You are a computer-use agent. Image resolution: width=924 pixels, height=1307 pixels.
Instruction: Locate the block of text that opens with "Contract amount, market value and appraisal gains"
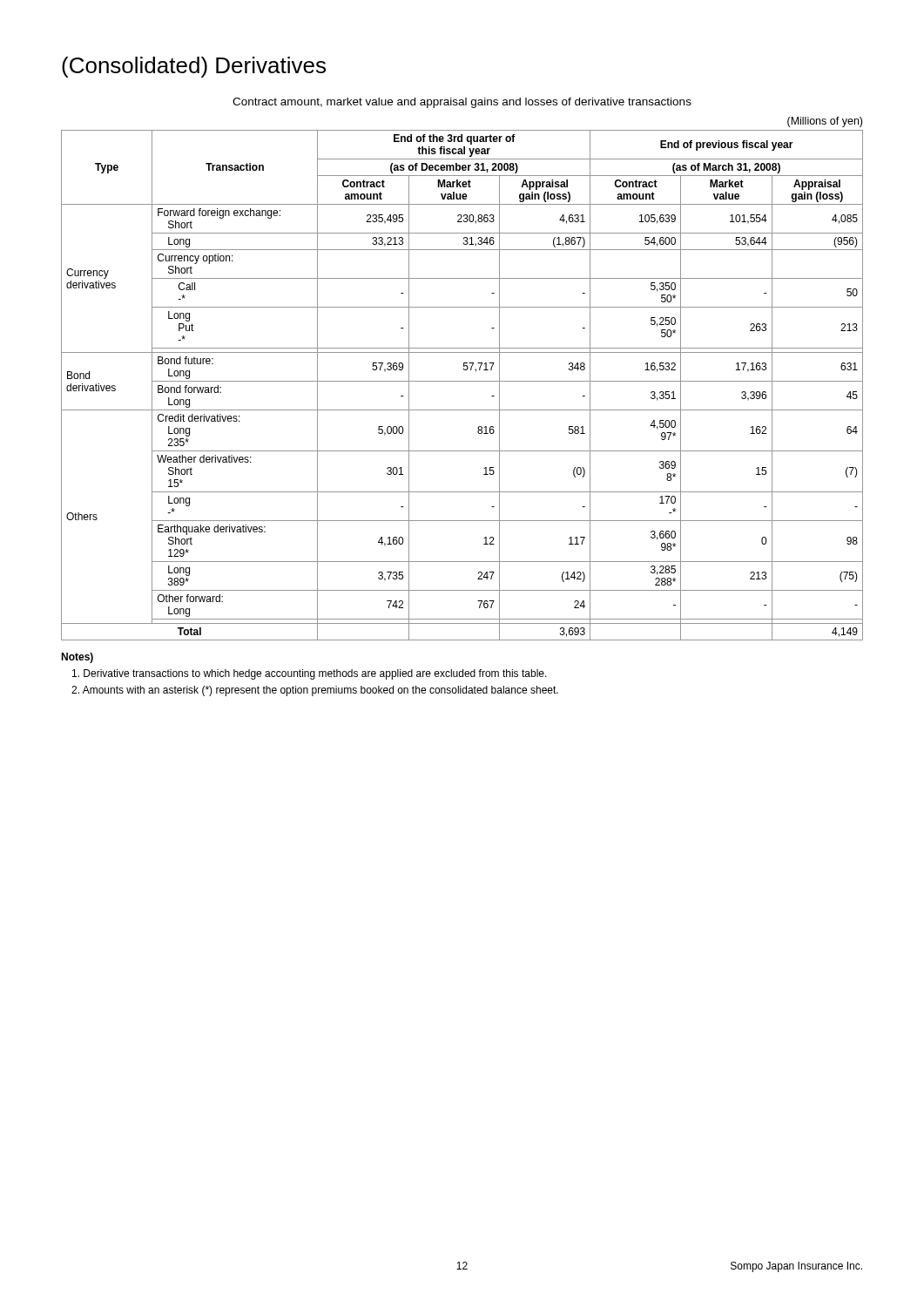coord(462,102)
